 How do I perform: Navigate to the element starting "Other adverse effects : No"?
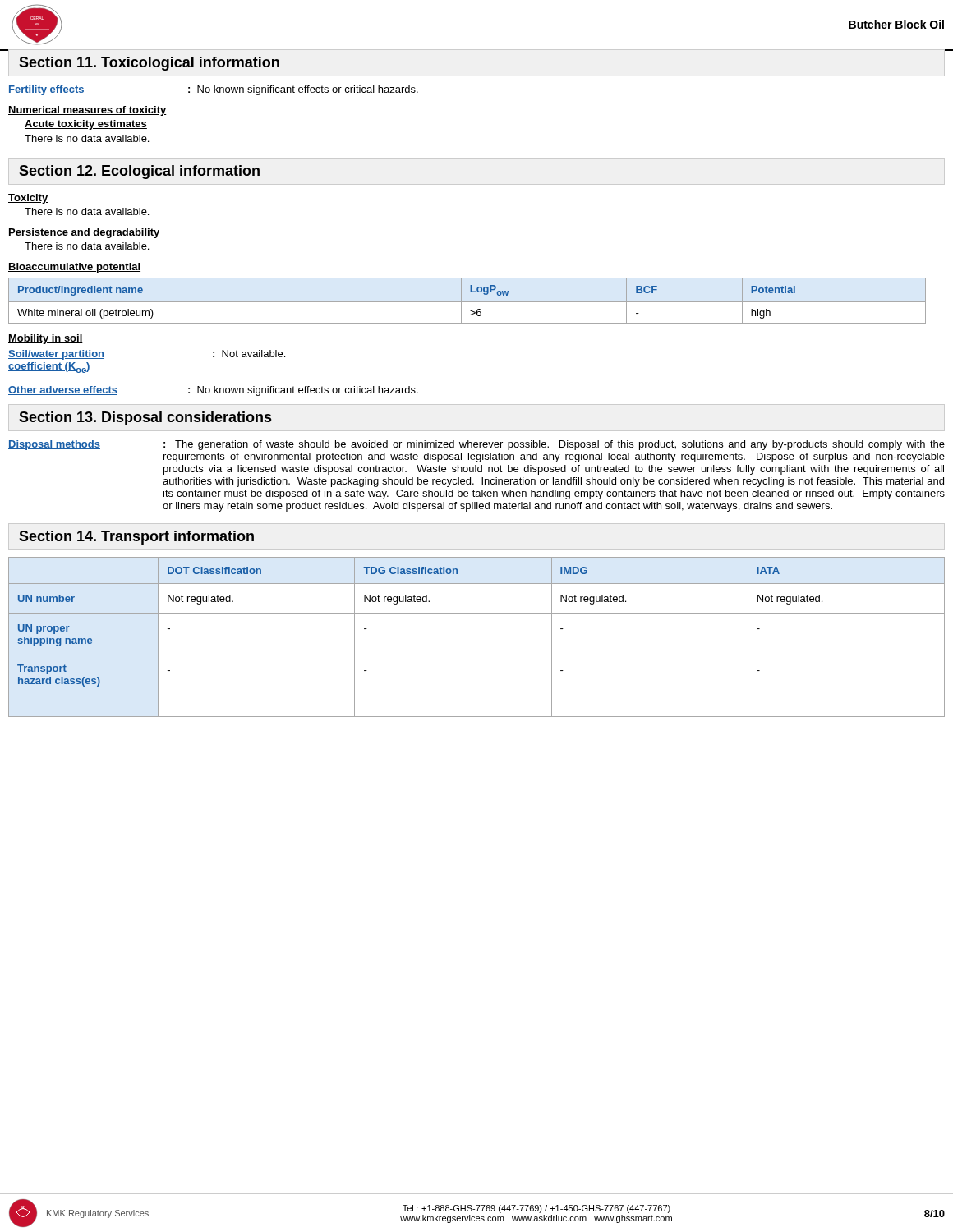point(213,391)
